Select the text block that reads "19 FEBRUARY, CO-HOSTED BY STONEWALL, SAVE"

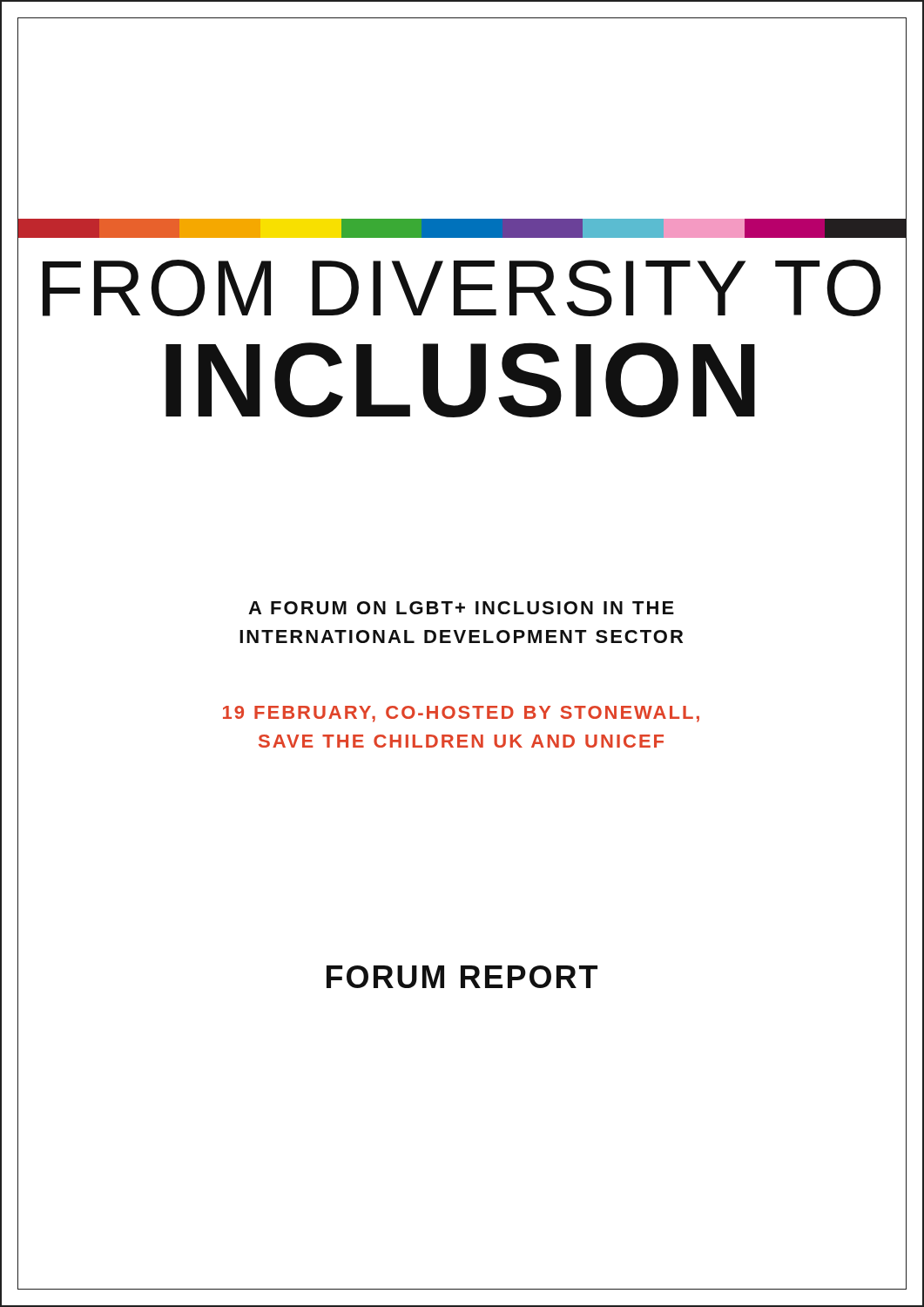462,727
